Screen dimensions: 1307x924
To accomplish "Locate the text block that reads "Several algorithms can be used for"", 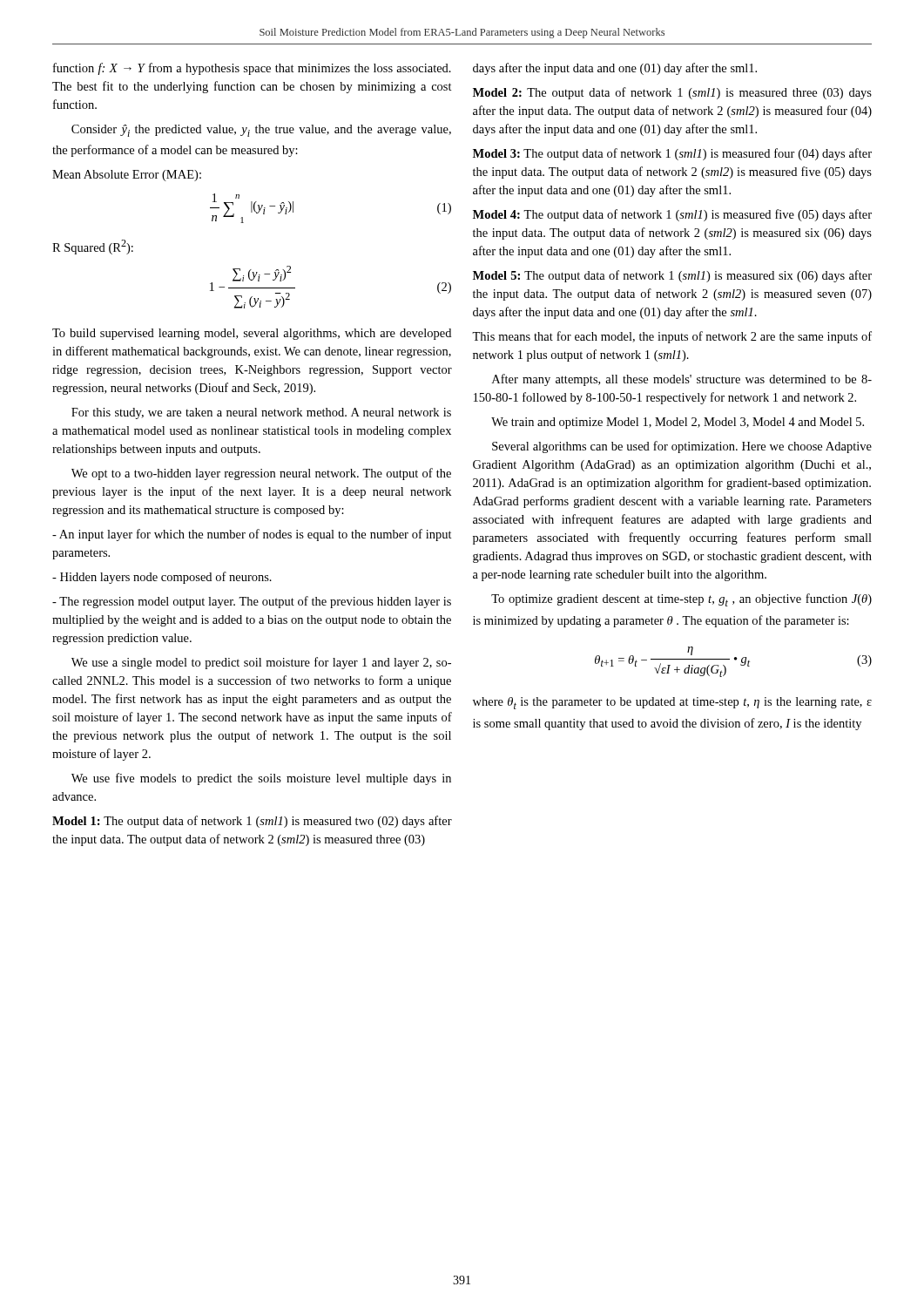I will (x=672, y=511).
